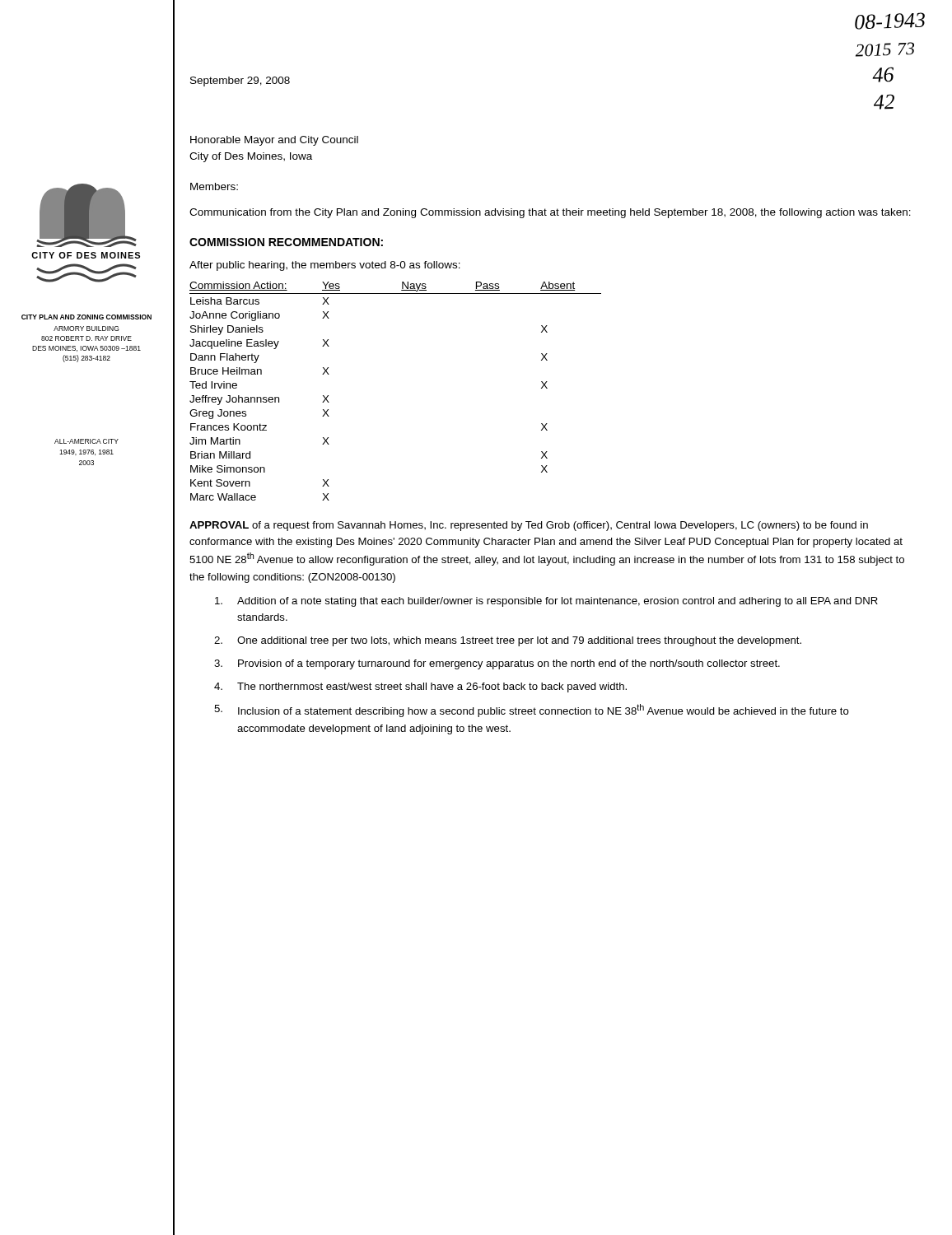
Task: Locate the list item with the text "3. Provision of a temporary turnaround for"
Action: 497,663
